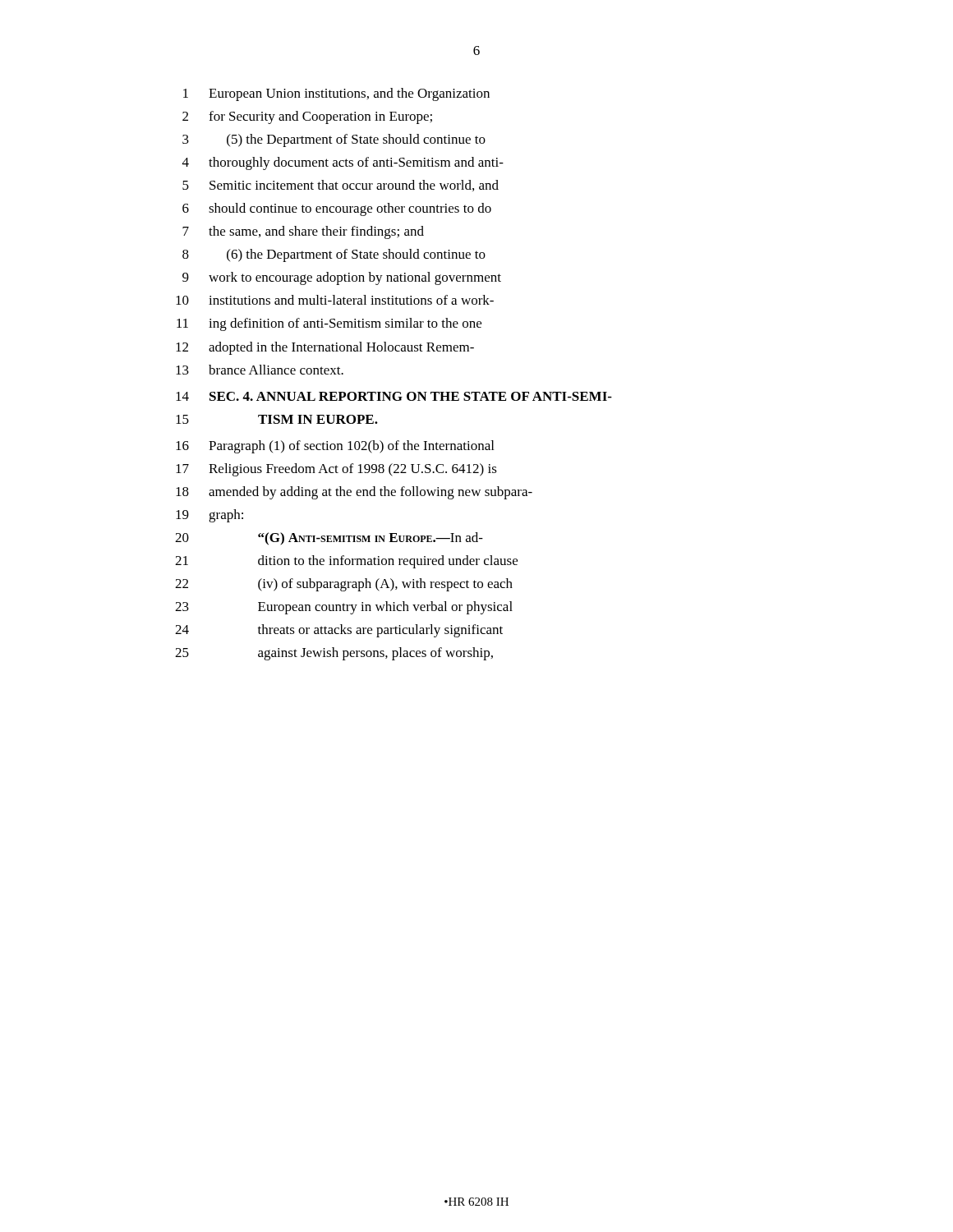Click the passage that begins "3 (5) the Department of State should continue"
The height and width of the screenshot is (1232, 953).
(x=334, y=140)
